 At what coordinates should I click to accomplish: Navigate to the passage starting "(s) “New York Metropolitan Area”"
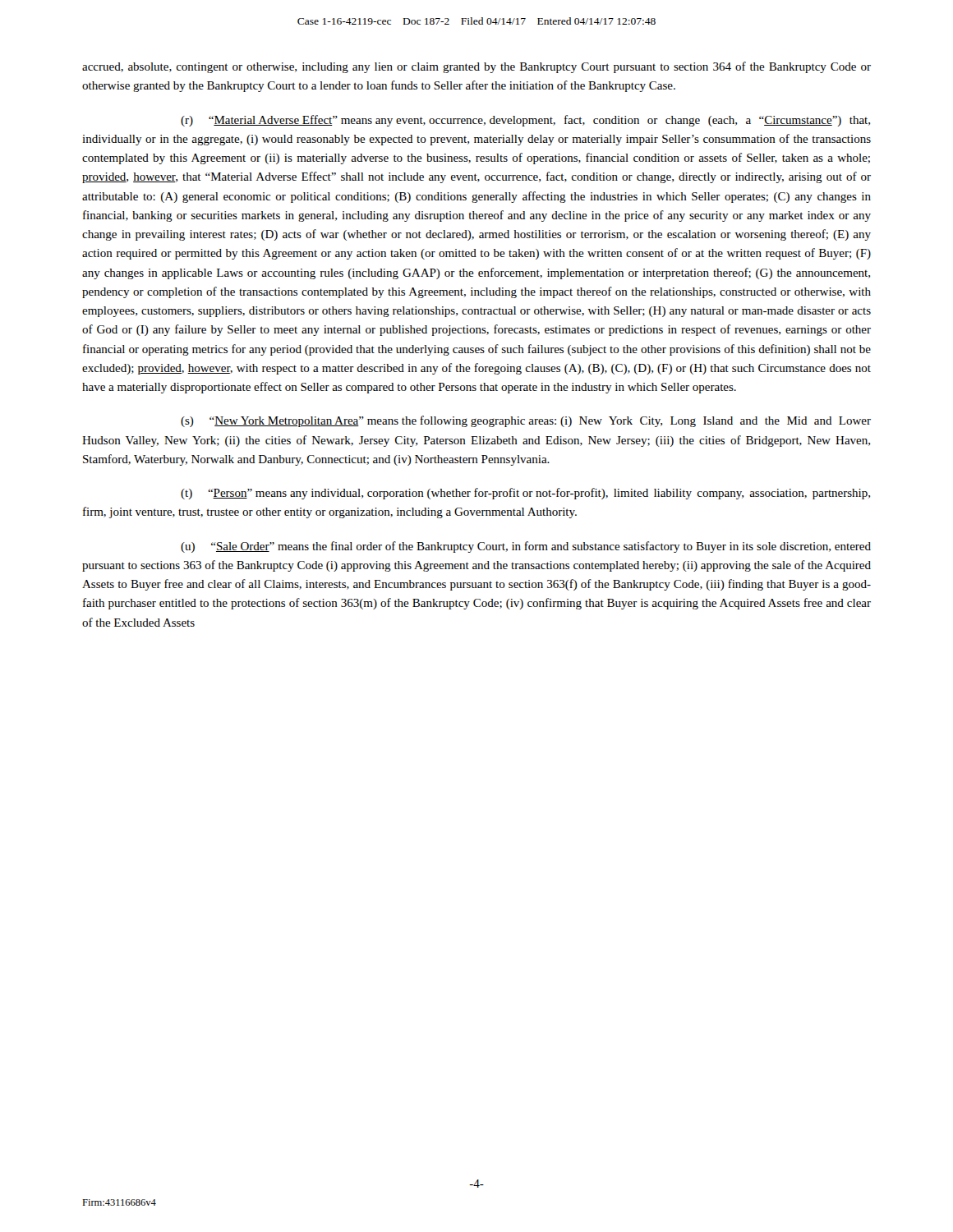[476, 439]
